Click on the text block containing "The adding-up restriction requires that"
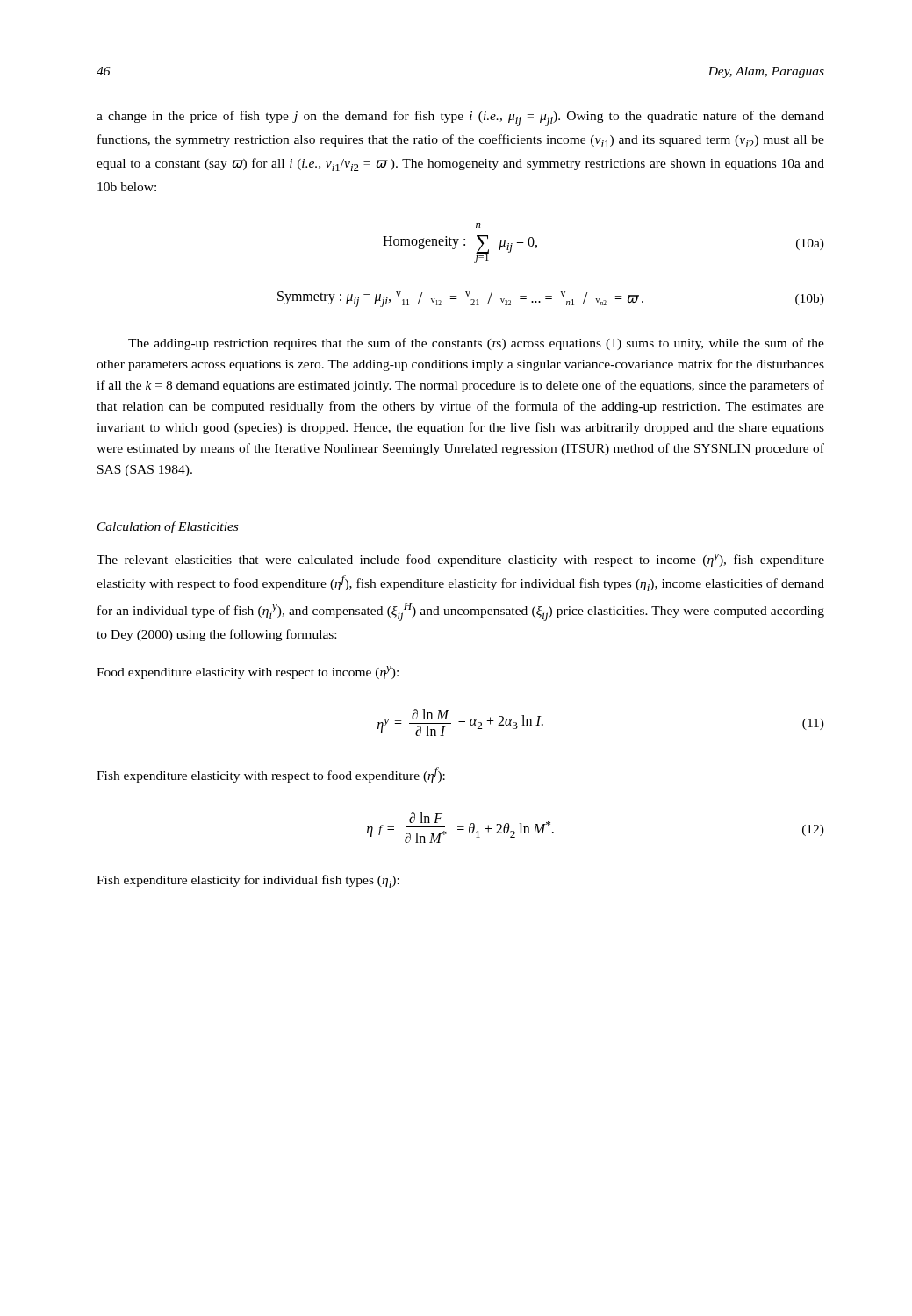The width and height of the screenshot is (912, 1316). coord(460,406)
